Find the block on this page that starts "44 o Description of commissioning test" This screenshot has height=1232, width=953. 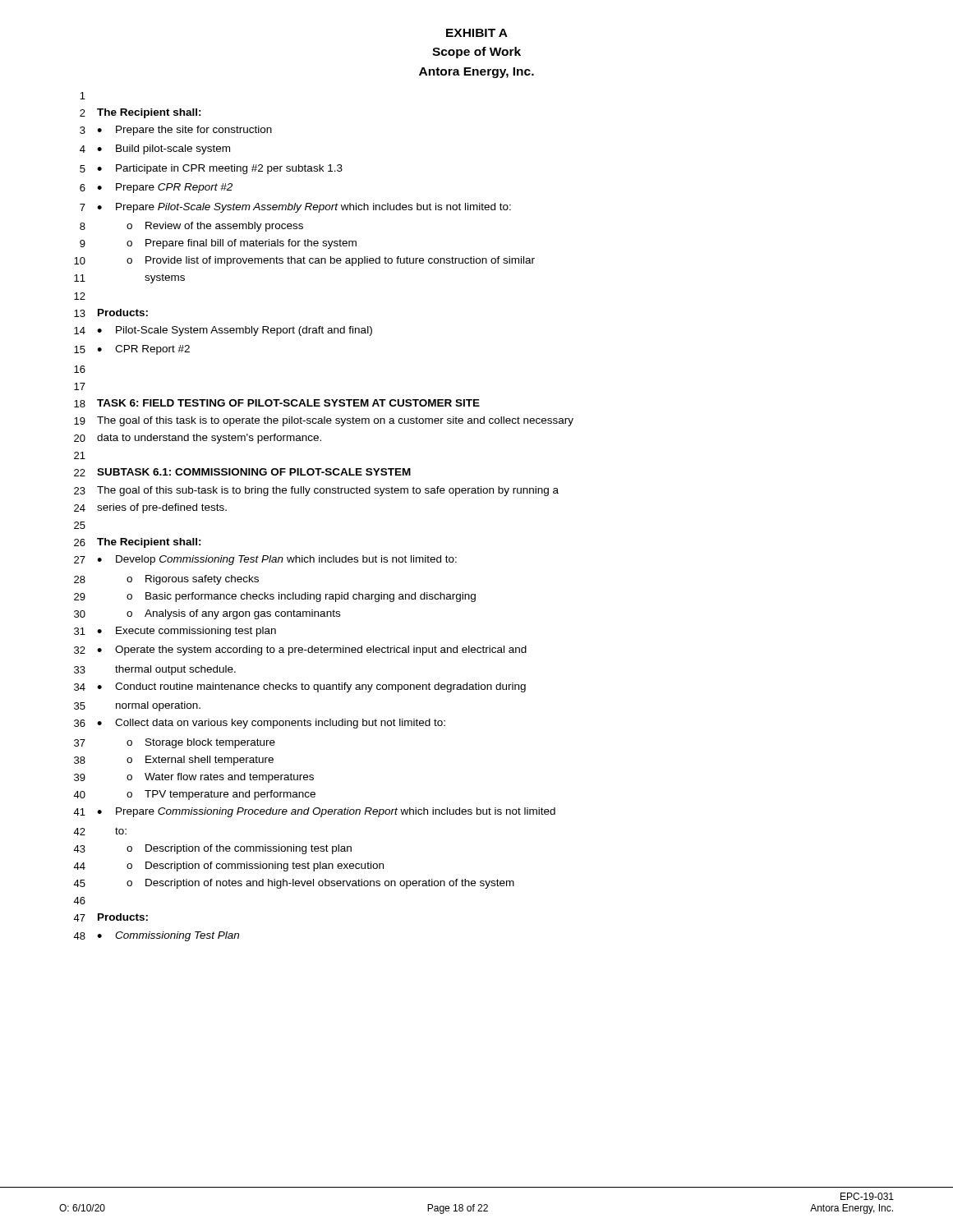228,867
